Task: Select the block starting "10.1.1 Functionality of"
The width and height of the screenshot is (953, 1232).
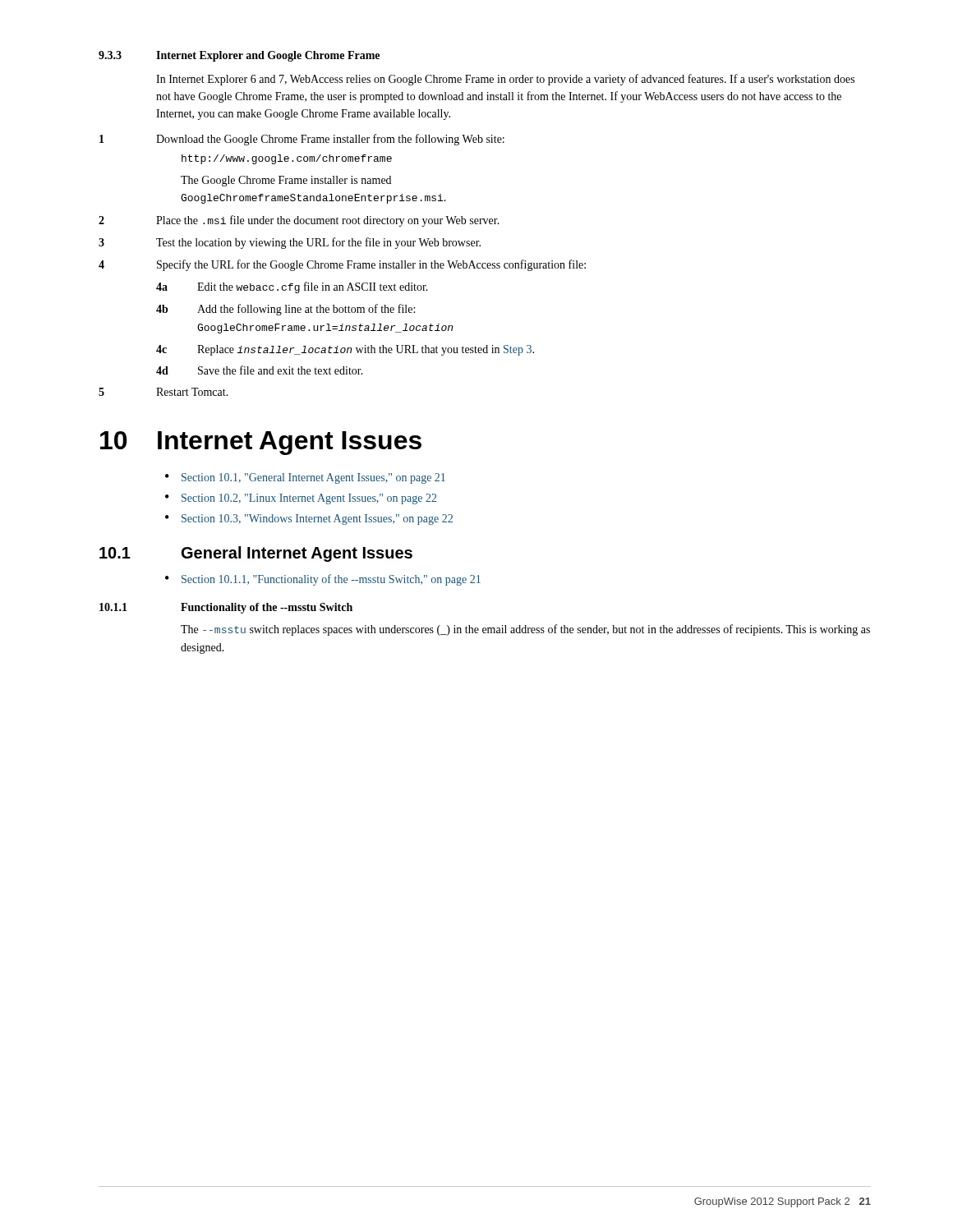Action: tap(226, 608)
